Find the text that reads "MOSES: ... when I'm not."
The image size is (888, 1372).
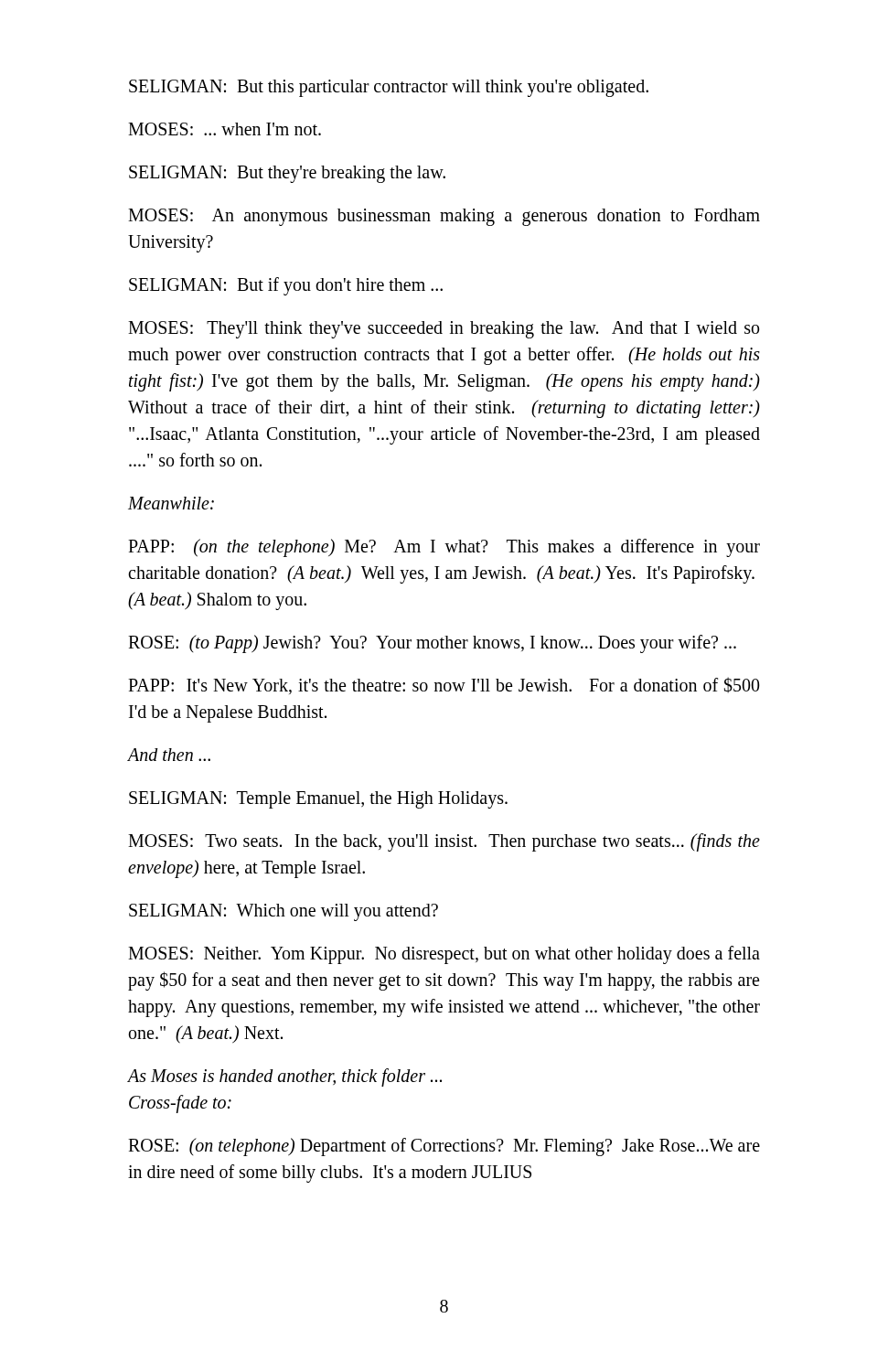(225, 129)
